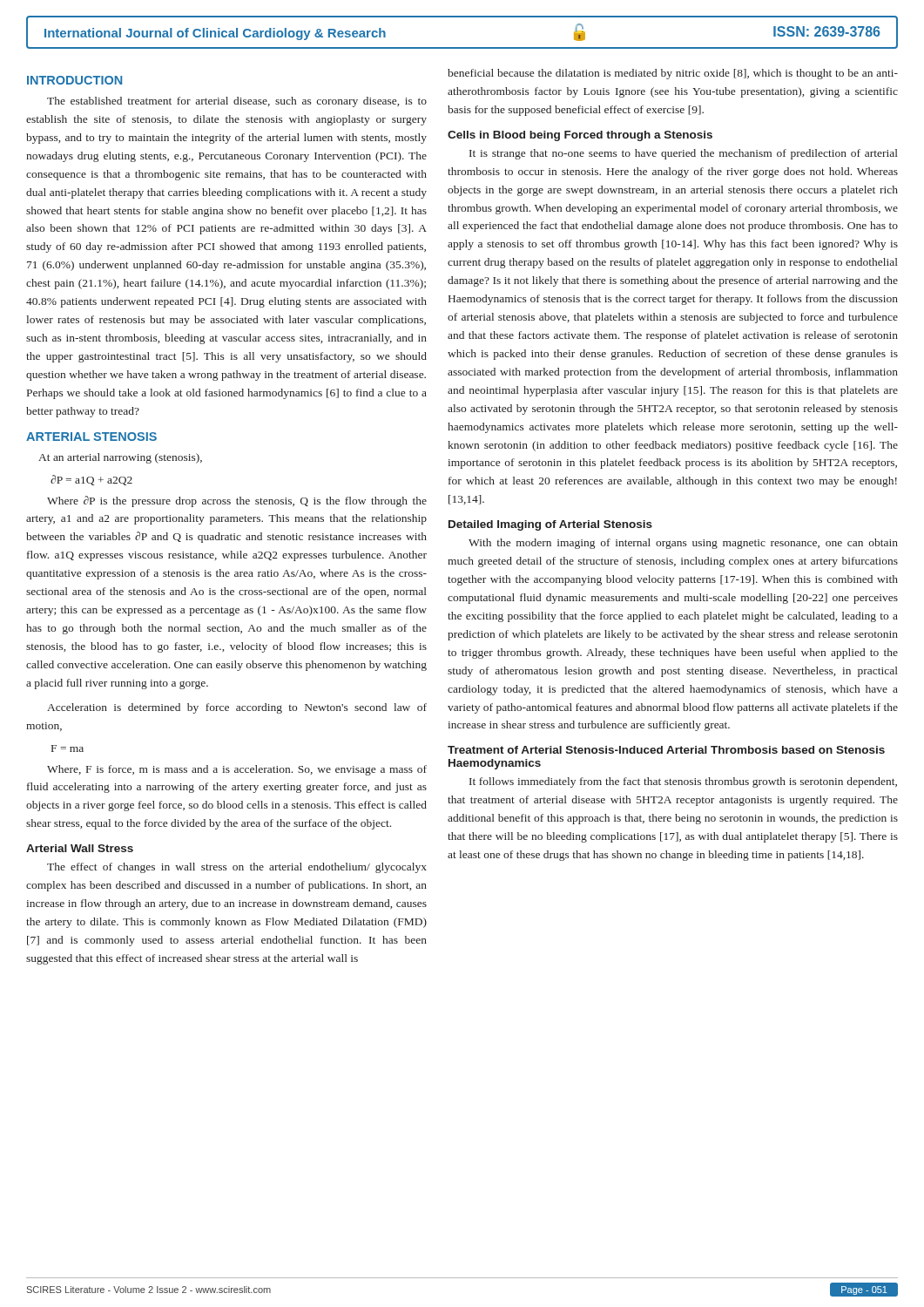
Task: Navigate to the passage starting "Where, F is"
Action: click(x=226, y=797)
